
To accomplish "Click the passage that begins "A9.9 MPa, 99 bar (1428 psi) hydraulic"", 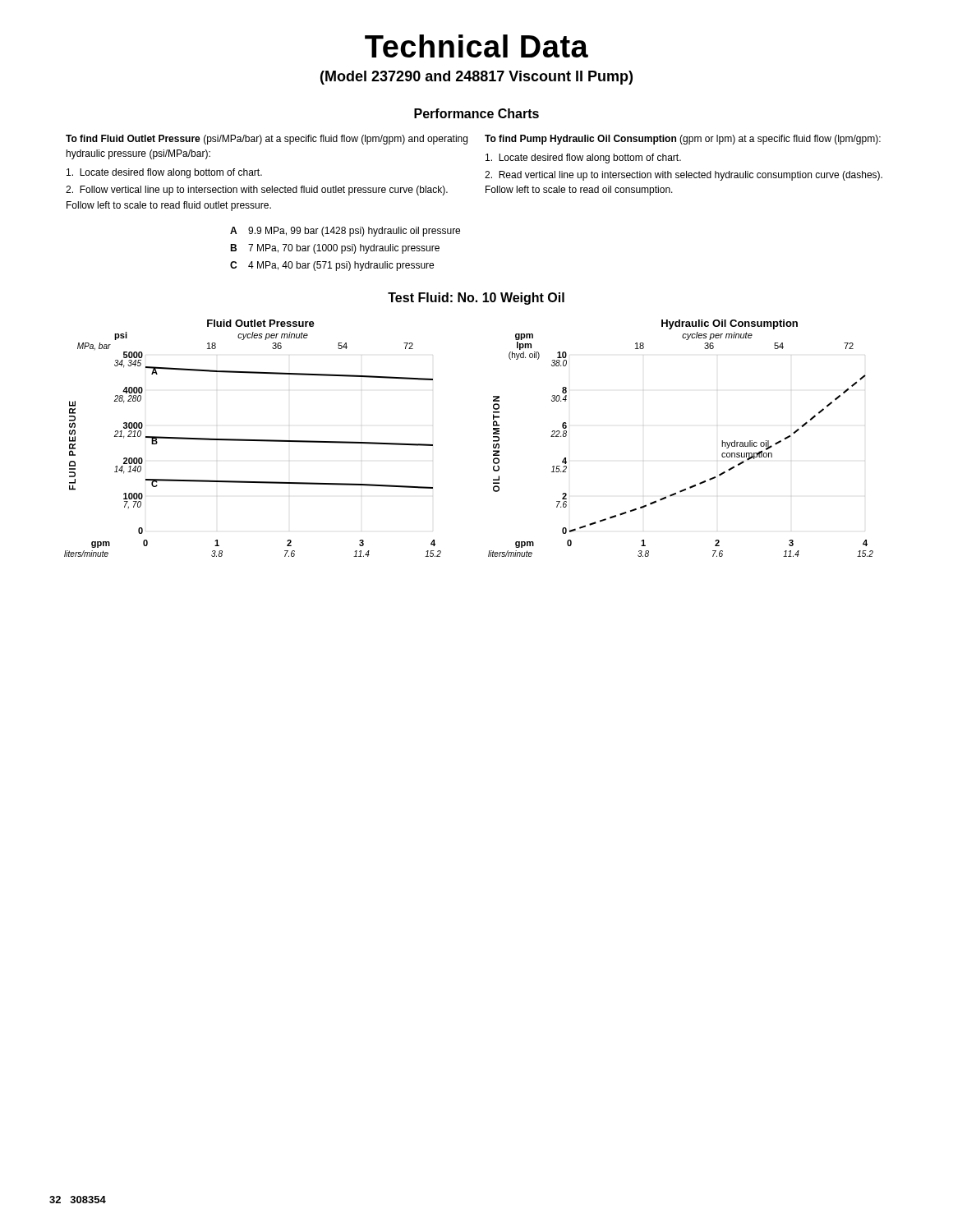I will 345,231.
